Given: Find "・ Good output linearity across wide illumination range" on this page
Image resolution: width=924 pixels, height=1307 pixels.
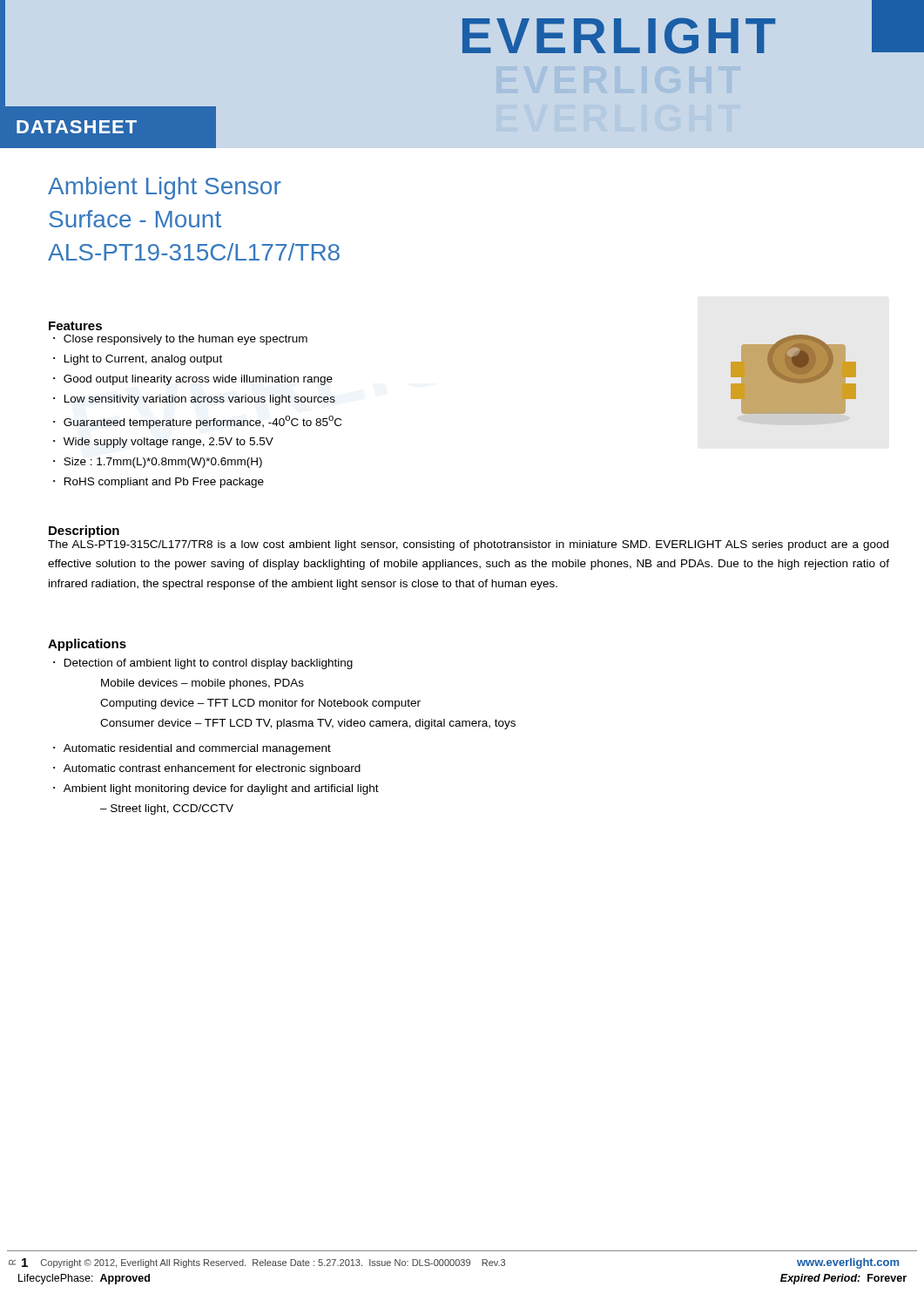Looking at the screenshot, I should click(x=190, y=379).
